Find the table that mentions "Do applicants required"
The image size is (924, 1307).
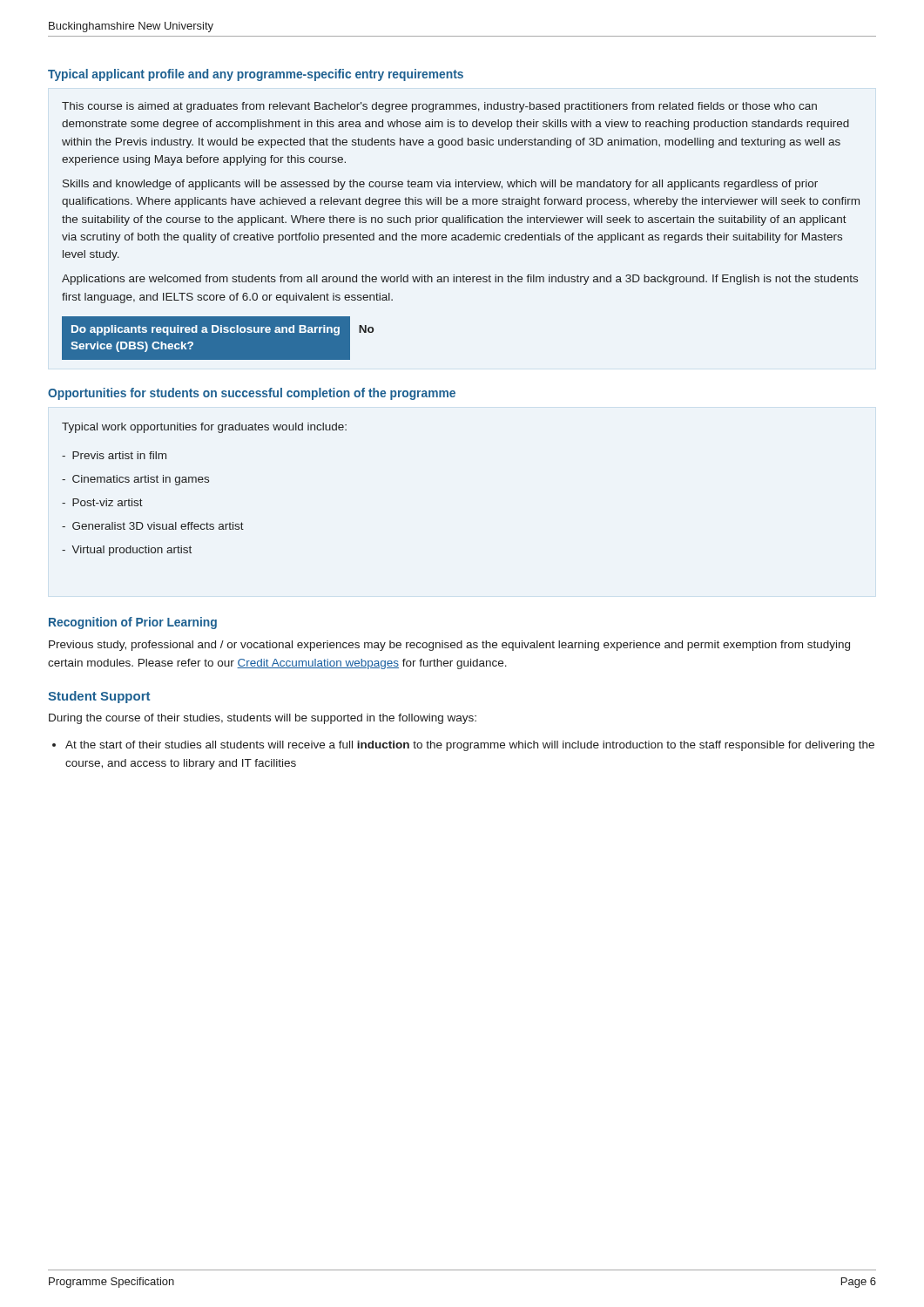(x=462, y=338)
